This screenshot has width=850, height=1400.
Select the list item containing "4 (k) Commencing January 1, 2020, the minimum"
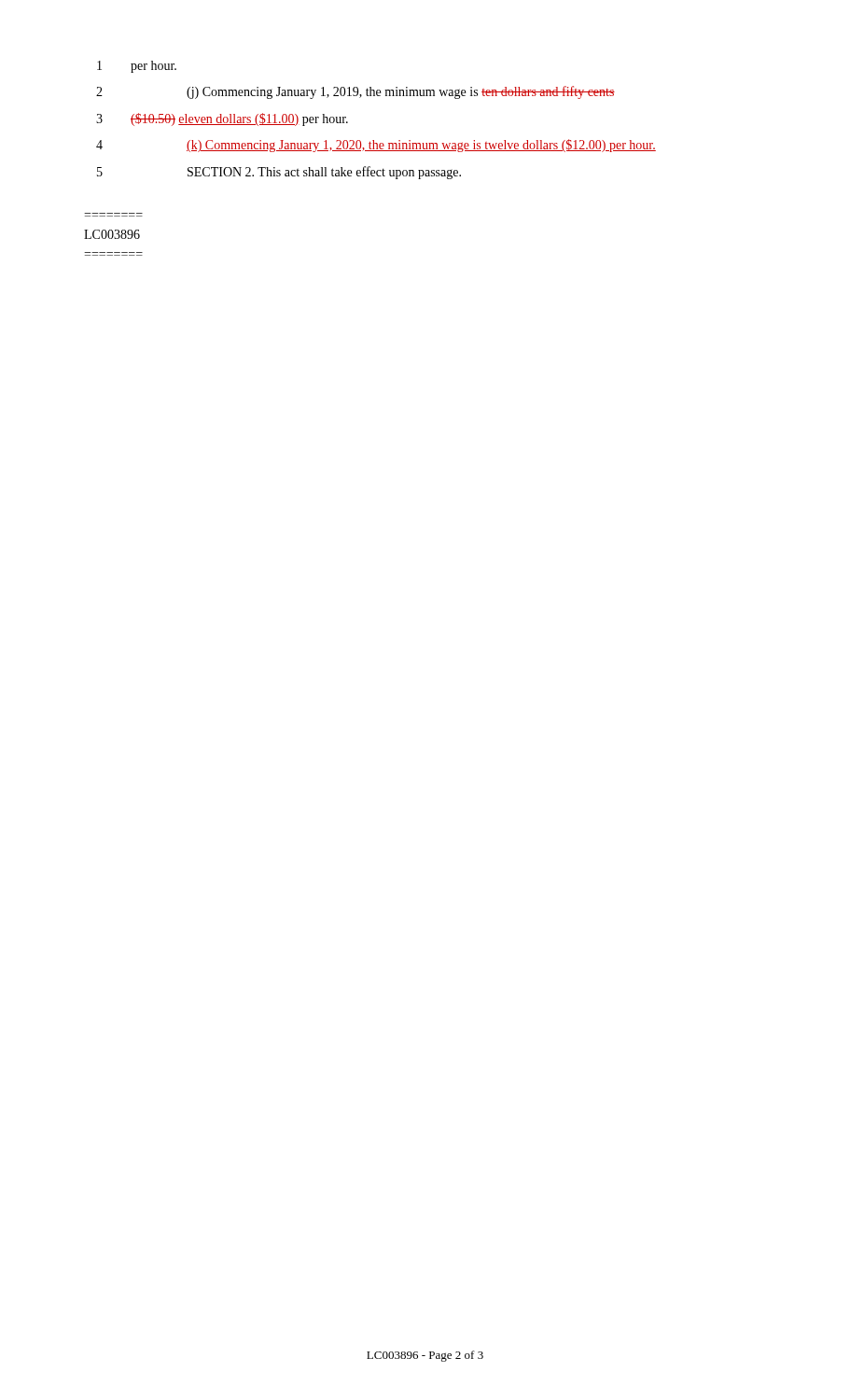(425, 146)
